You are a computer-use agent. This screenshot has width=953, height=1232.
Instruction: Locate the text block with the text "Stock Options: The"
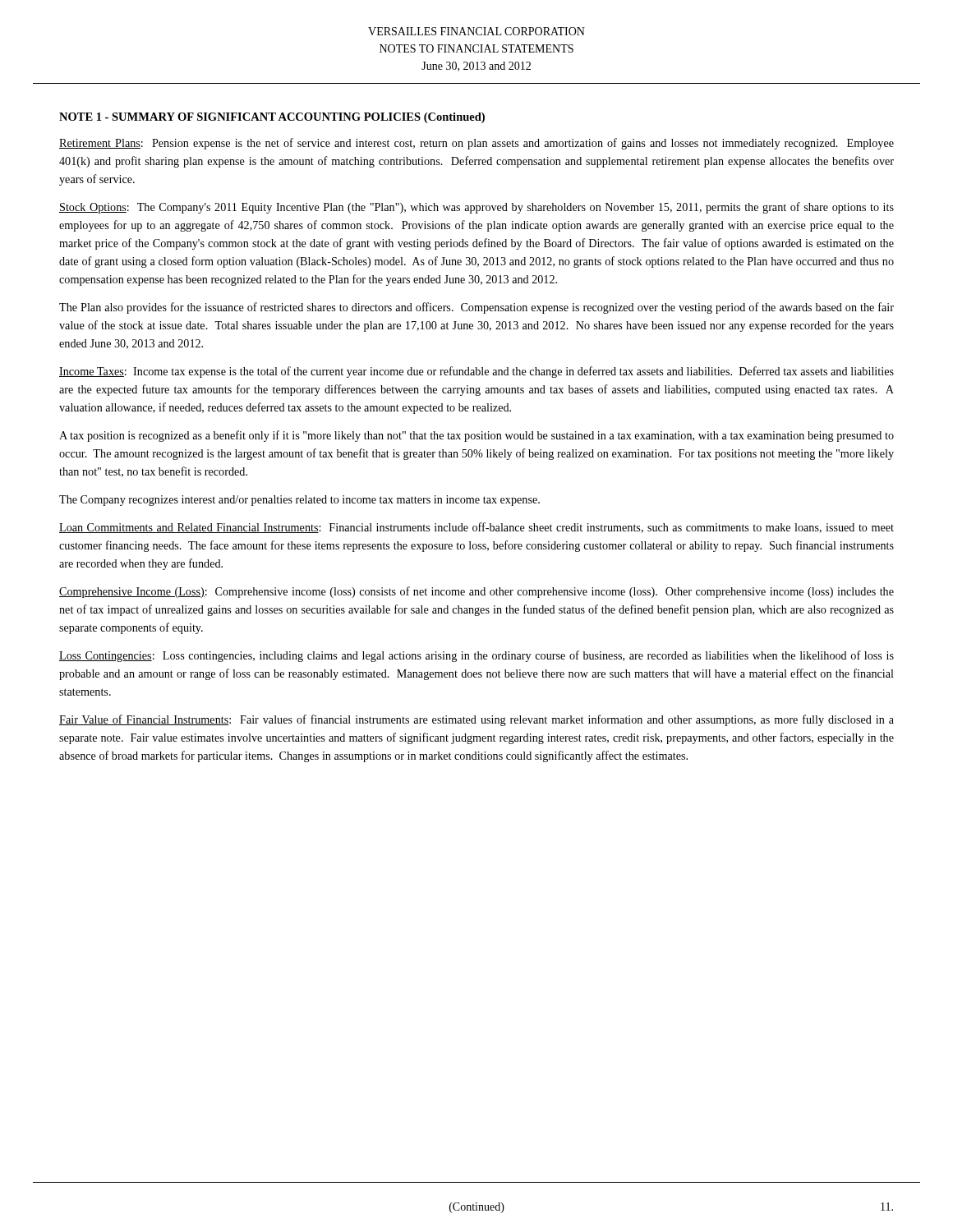pyautogui.click(x=476, y=243)
